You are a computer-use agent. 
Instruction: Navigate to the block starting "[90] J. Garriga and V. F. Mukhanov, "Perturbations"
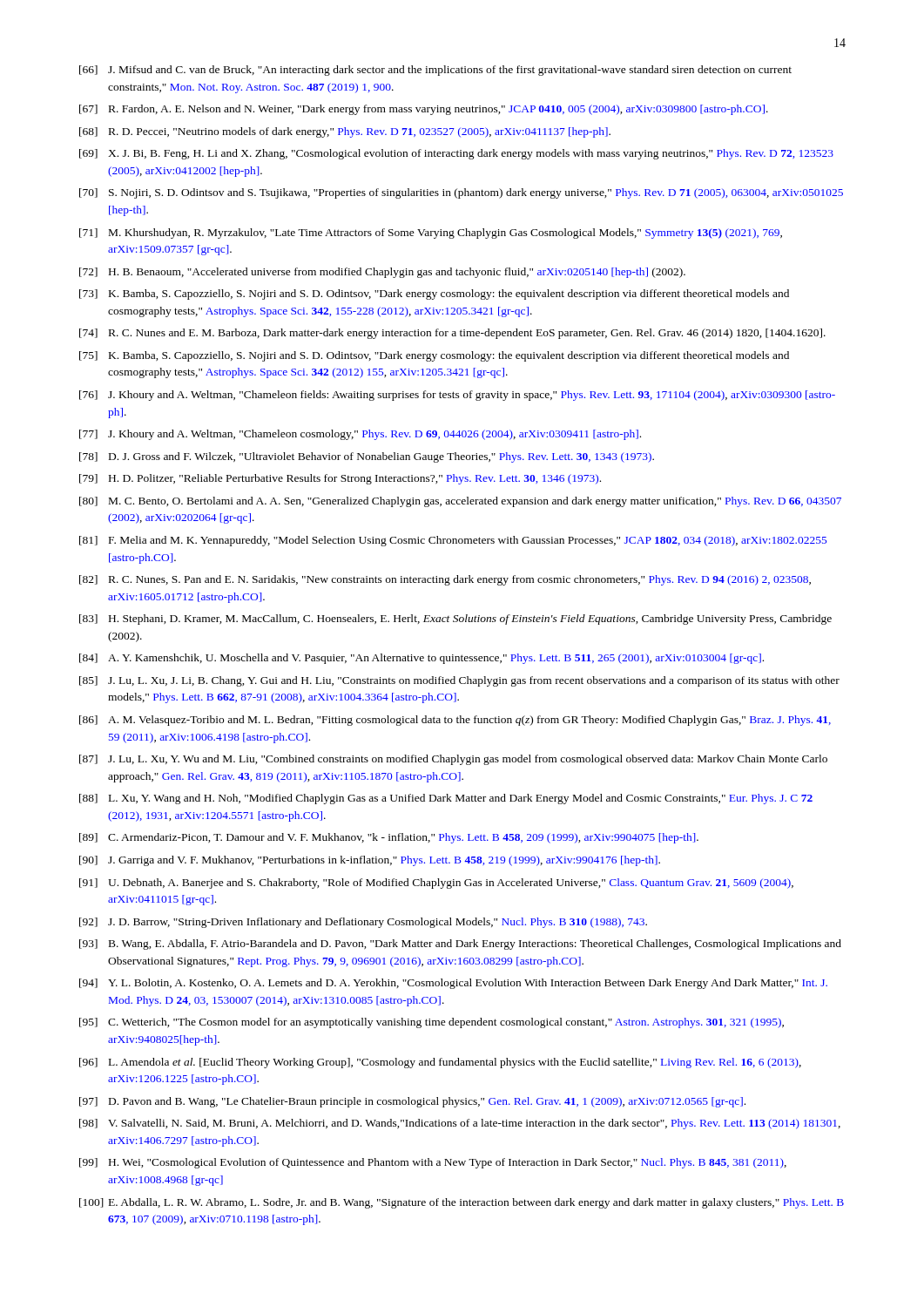(x=462, y=860)
